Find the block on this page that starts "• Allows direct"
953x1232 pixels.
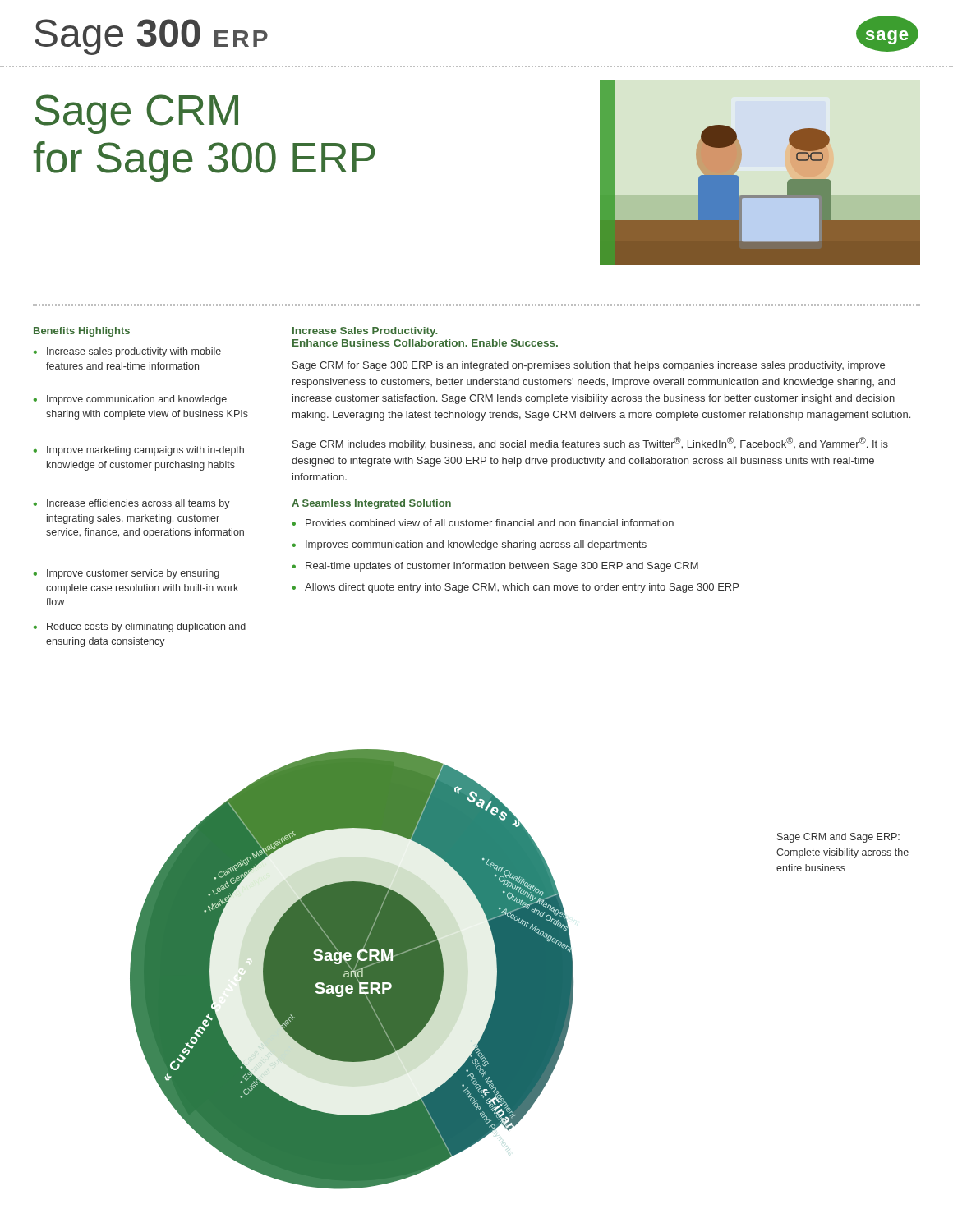[606, 587]
